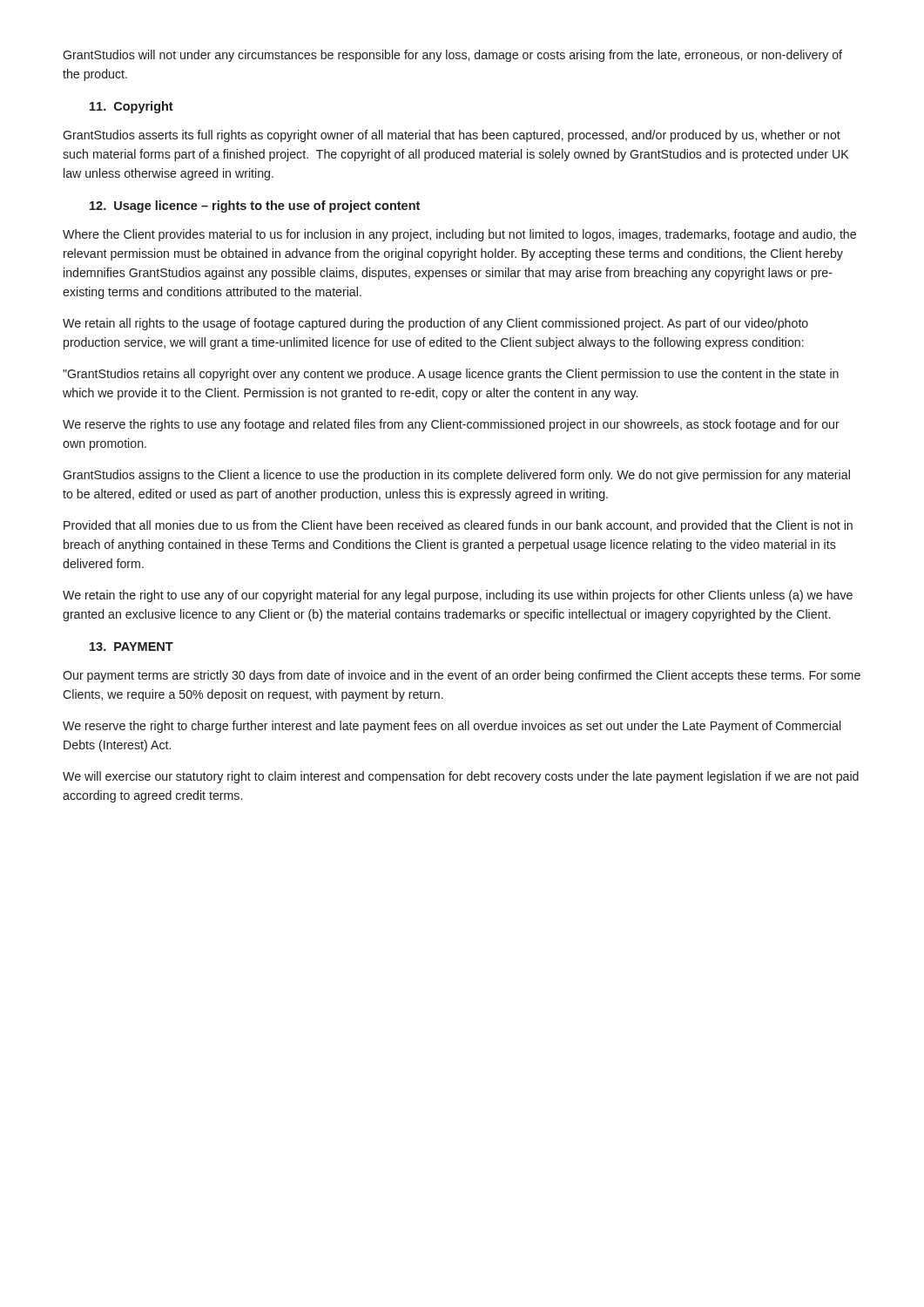This screenshot has height=1307, width=924.
Task: Locate the block of text that opens with "GrantStudios asserts its full rights"
Action: click(456, 154)
